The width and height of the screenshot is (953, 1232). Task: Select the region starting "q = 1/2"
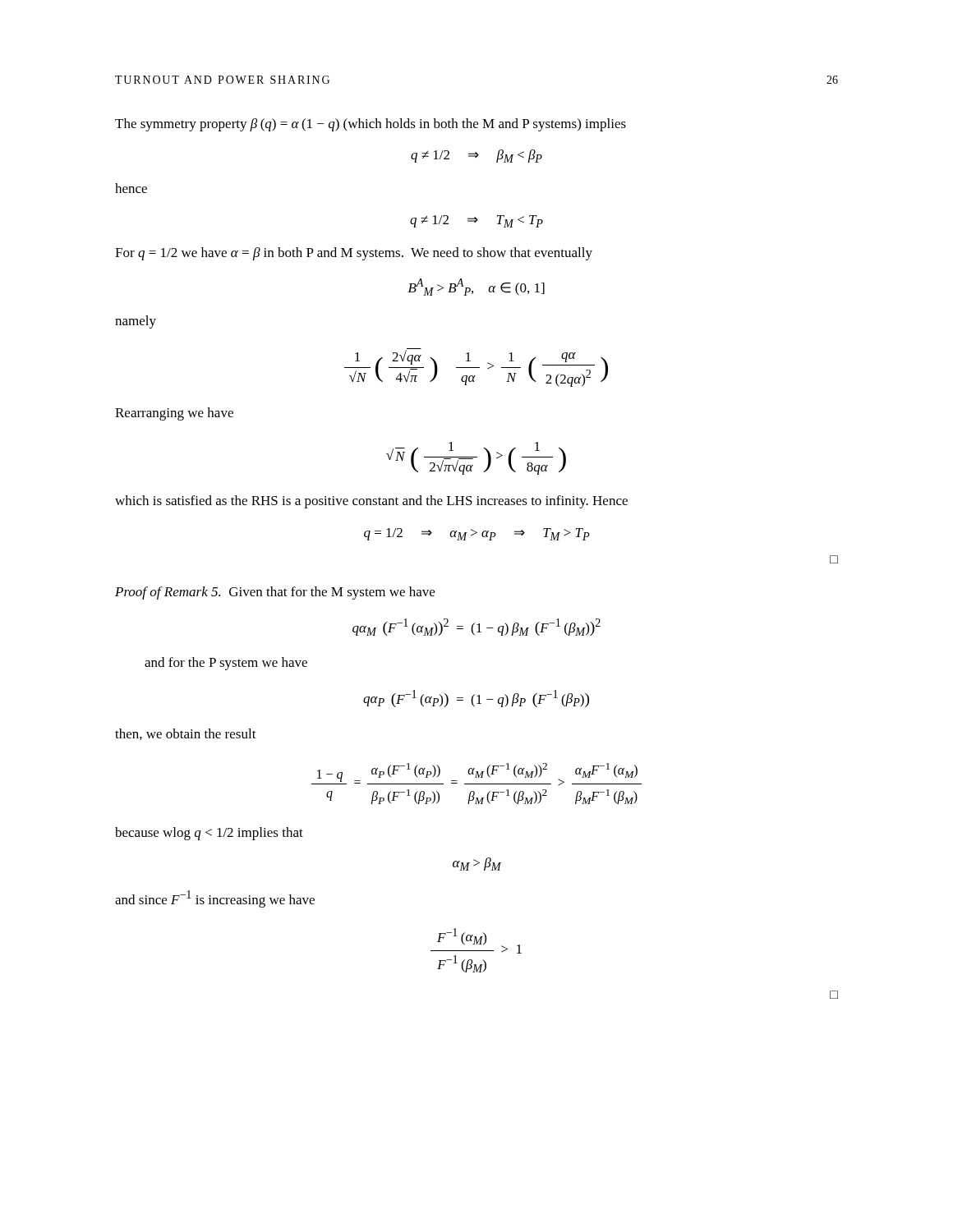476,534
